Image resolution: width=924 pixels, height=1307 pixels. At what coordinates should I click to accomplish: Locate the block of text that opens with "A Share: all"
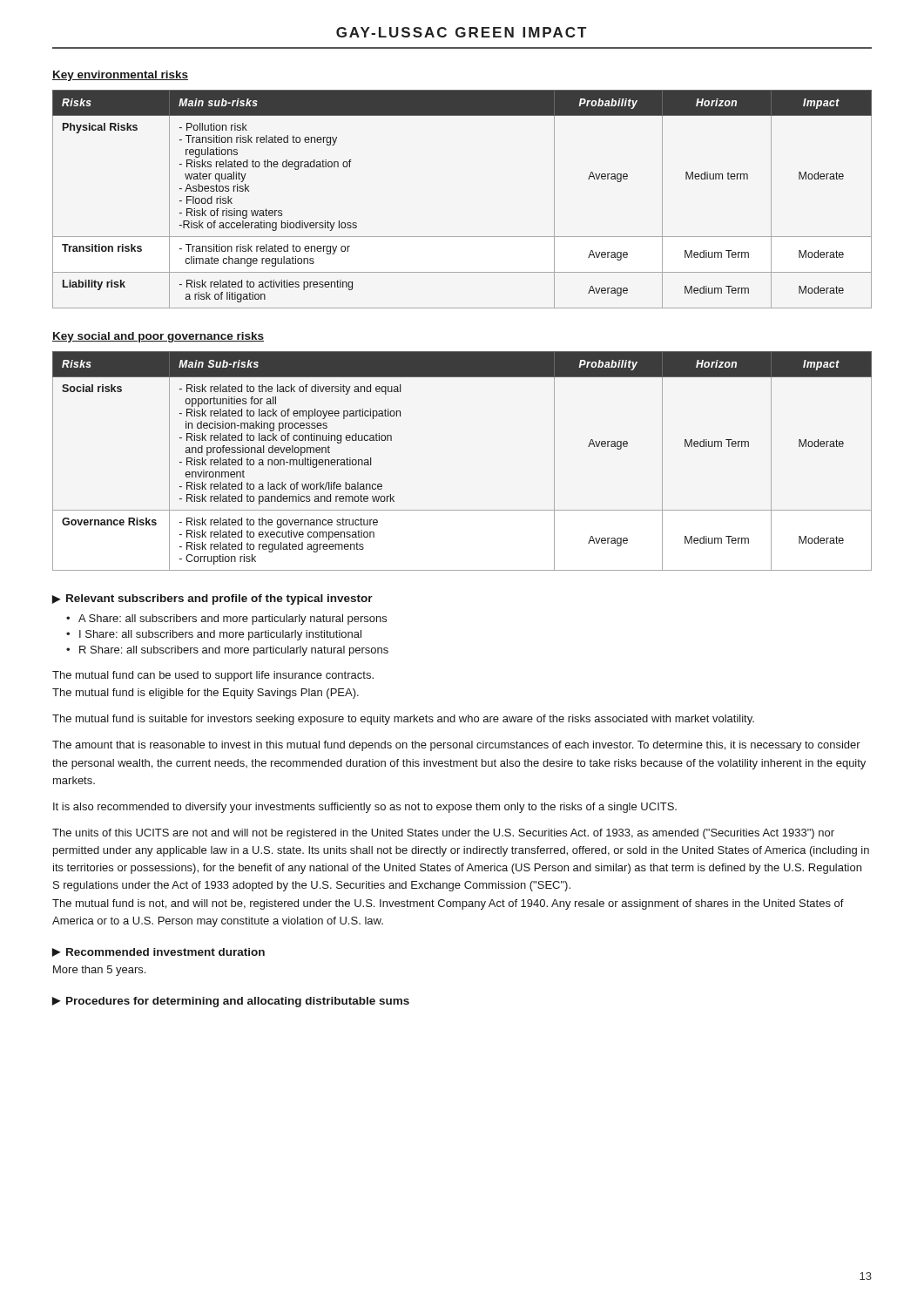[x=233, y=618]
